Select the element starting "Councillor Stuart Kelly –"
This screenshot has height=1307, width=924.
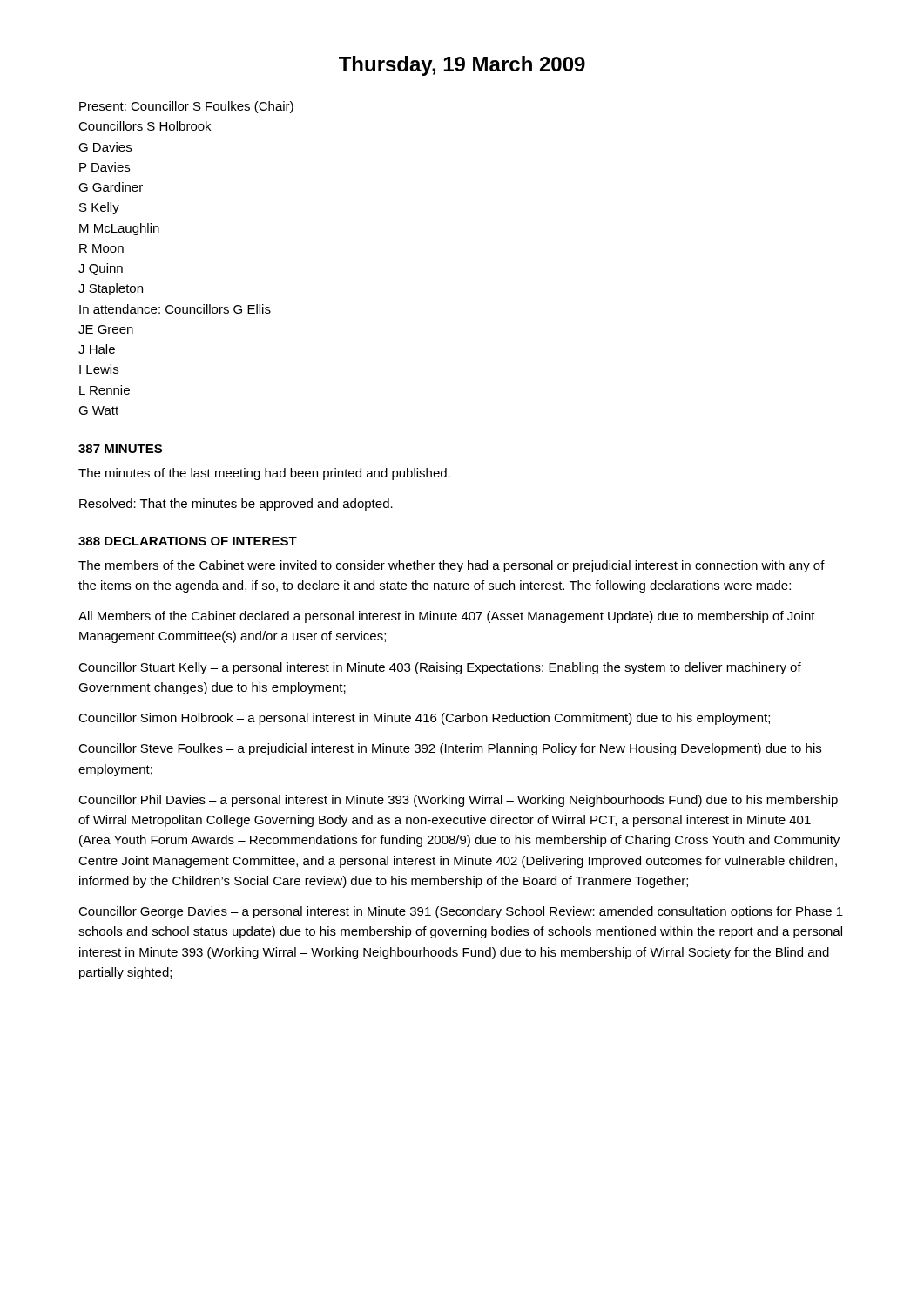tap(440, 677)
